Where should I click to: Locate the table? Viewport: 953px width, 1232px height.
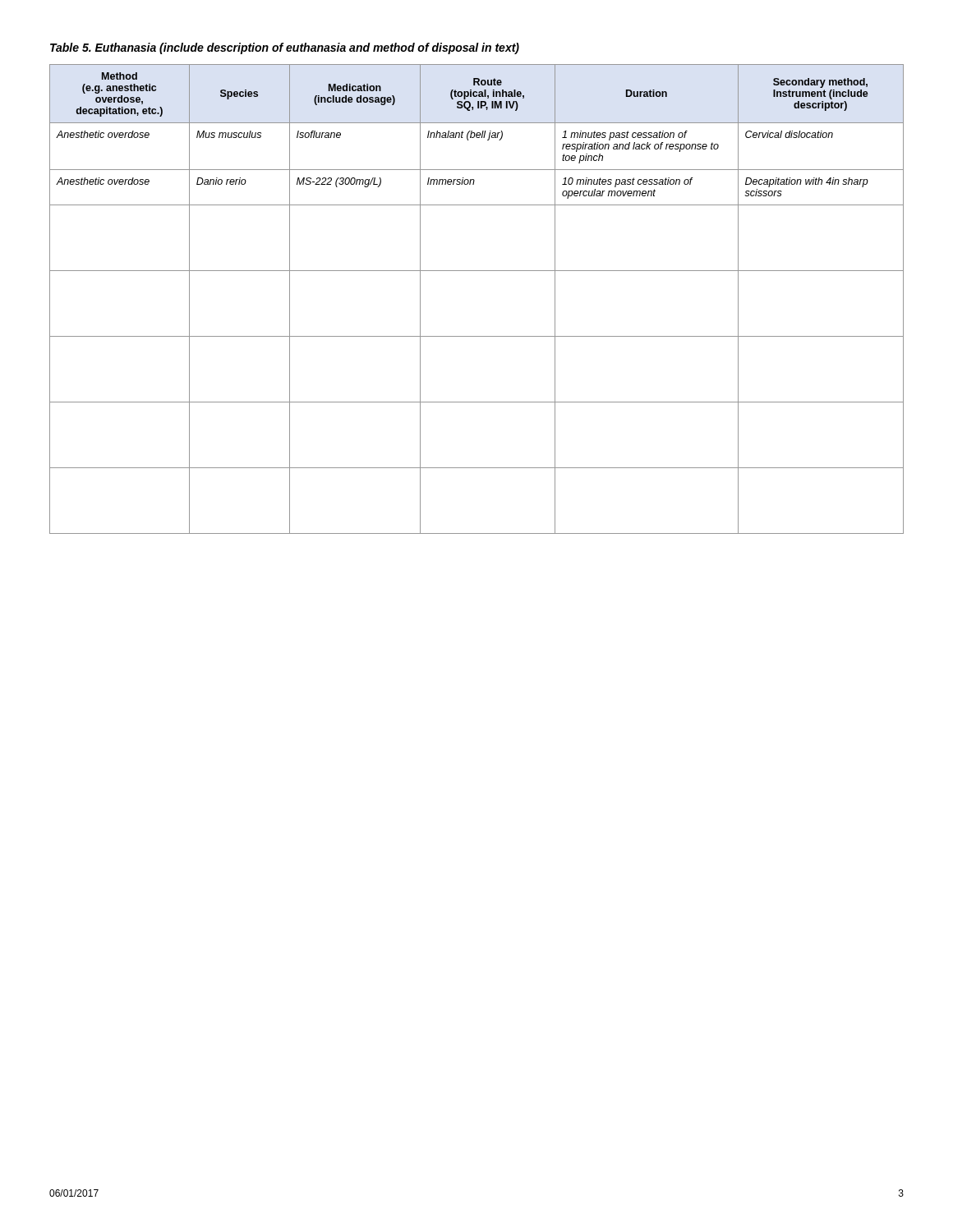(x=476, y=299)
